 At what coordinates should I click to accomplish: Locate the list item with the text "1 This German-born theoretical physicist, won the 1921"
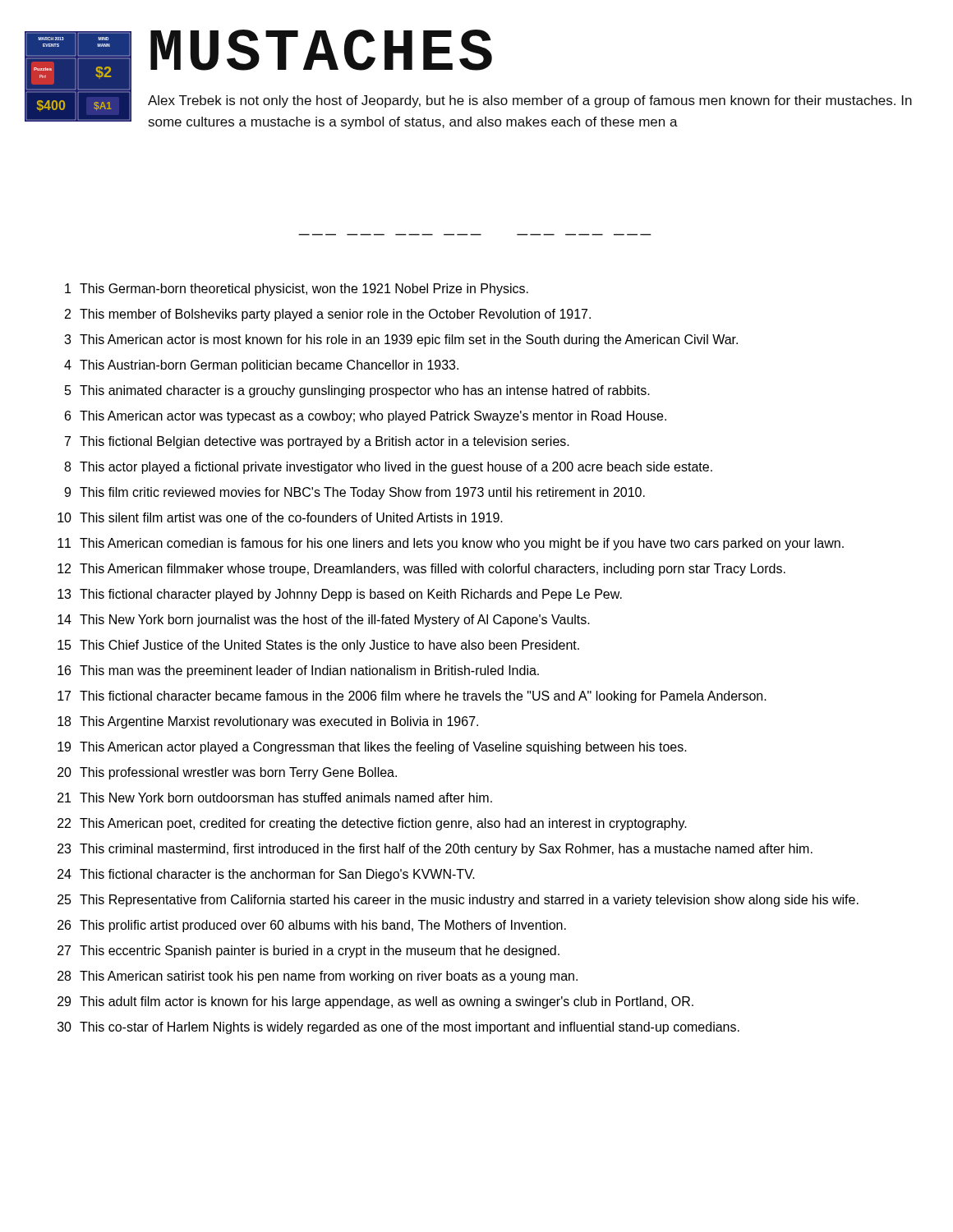click(x=476, y=289)
